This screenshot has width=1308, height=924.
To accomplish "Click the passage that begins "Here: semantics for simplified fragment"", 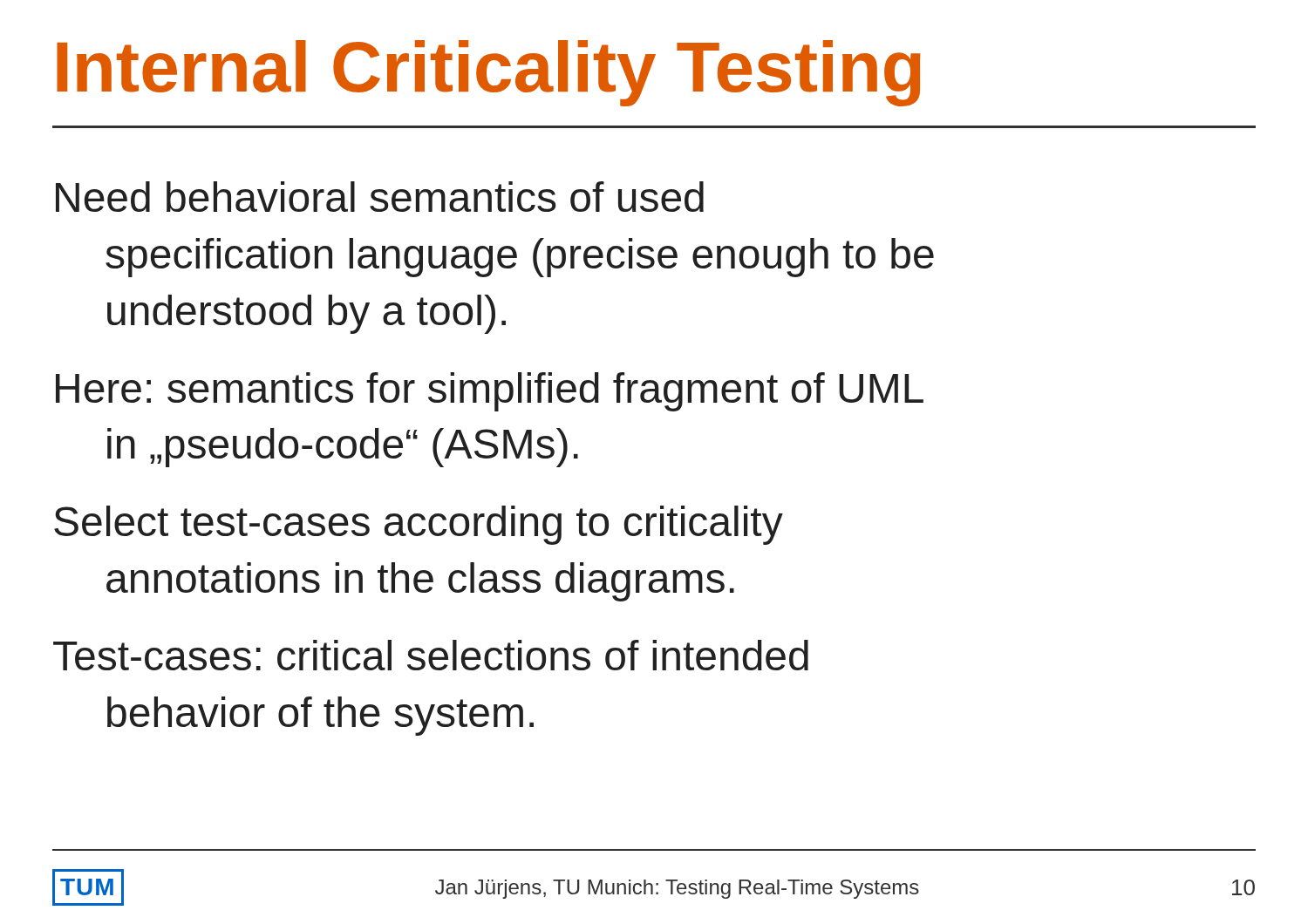I will (654, 417).
